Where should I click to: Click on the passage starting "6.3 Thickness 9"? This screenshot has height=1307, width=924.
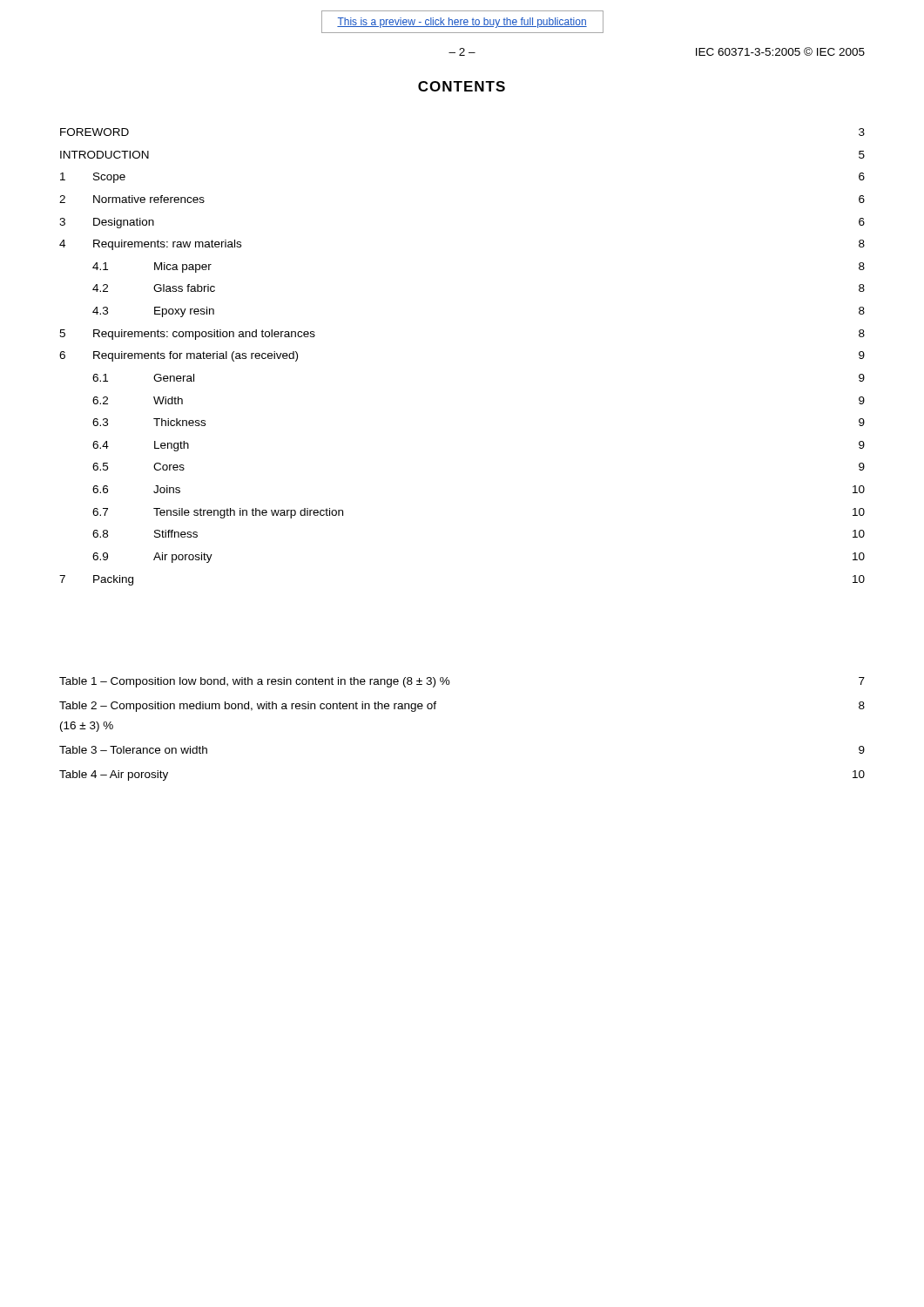click(x=95, y=421)
